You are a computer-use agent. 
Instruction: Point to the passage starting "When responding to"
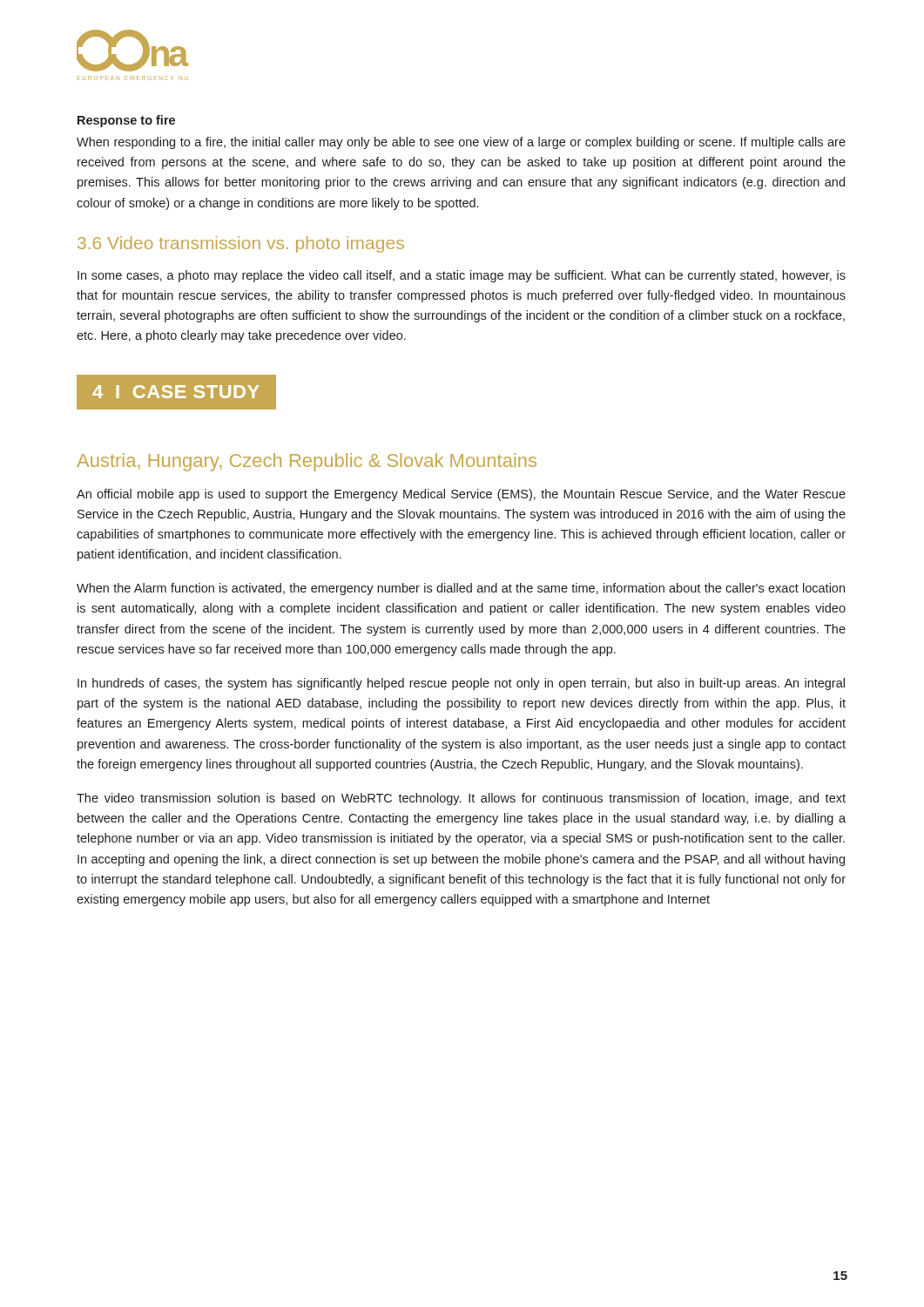461,172
